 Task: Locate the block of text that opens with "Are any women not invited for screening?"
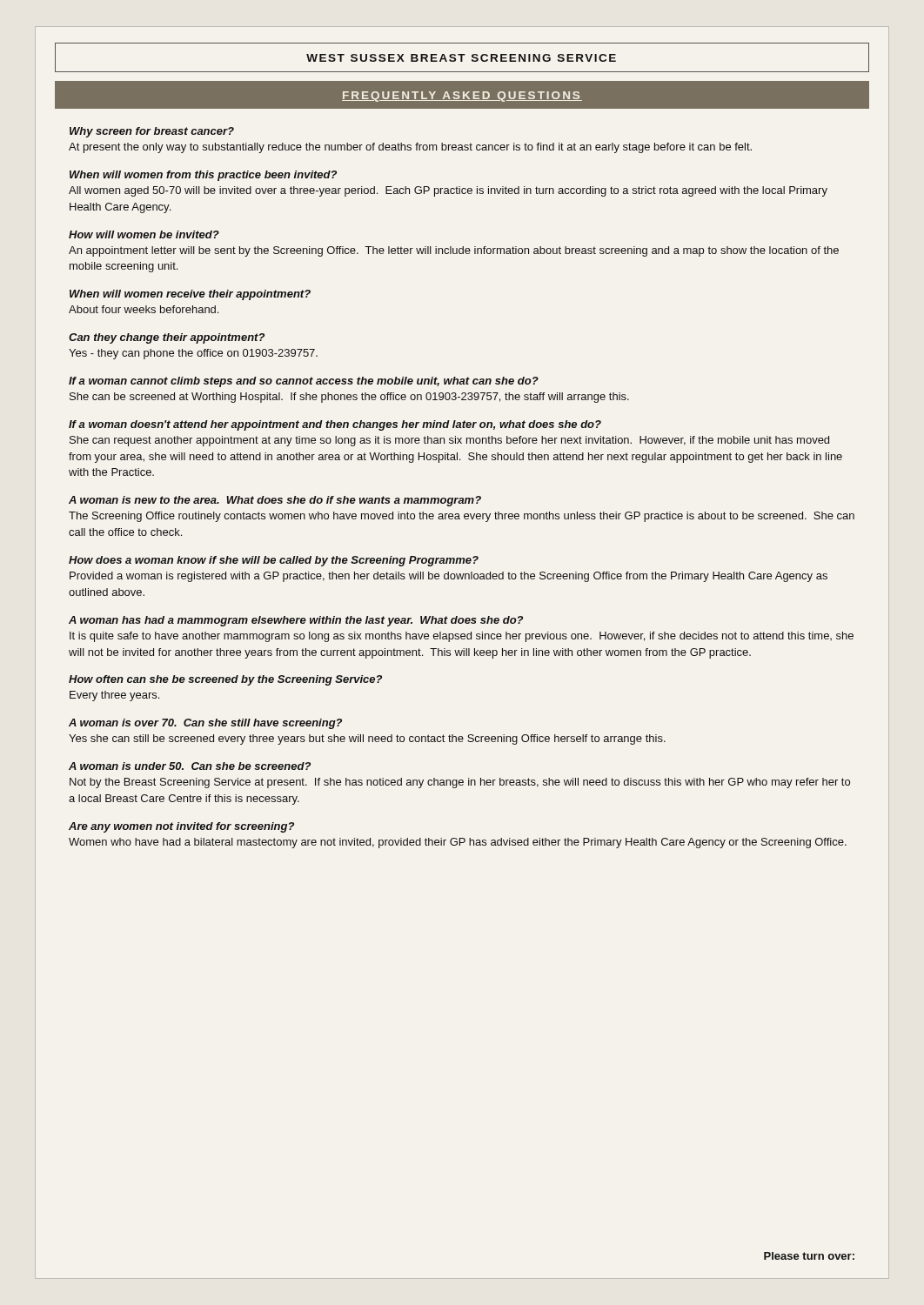click(462, 835)
